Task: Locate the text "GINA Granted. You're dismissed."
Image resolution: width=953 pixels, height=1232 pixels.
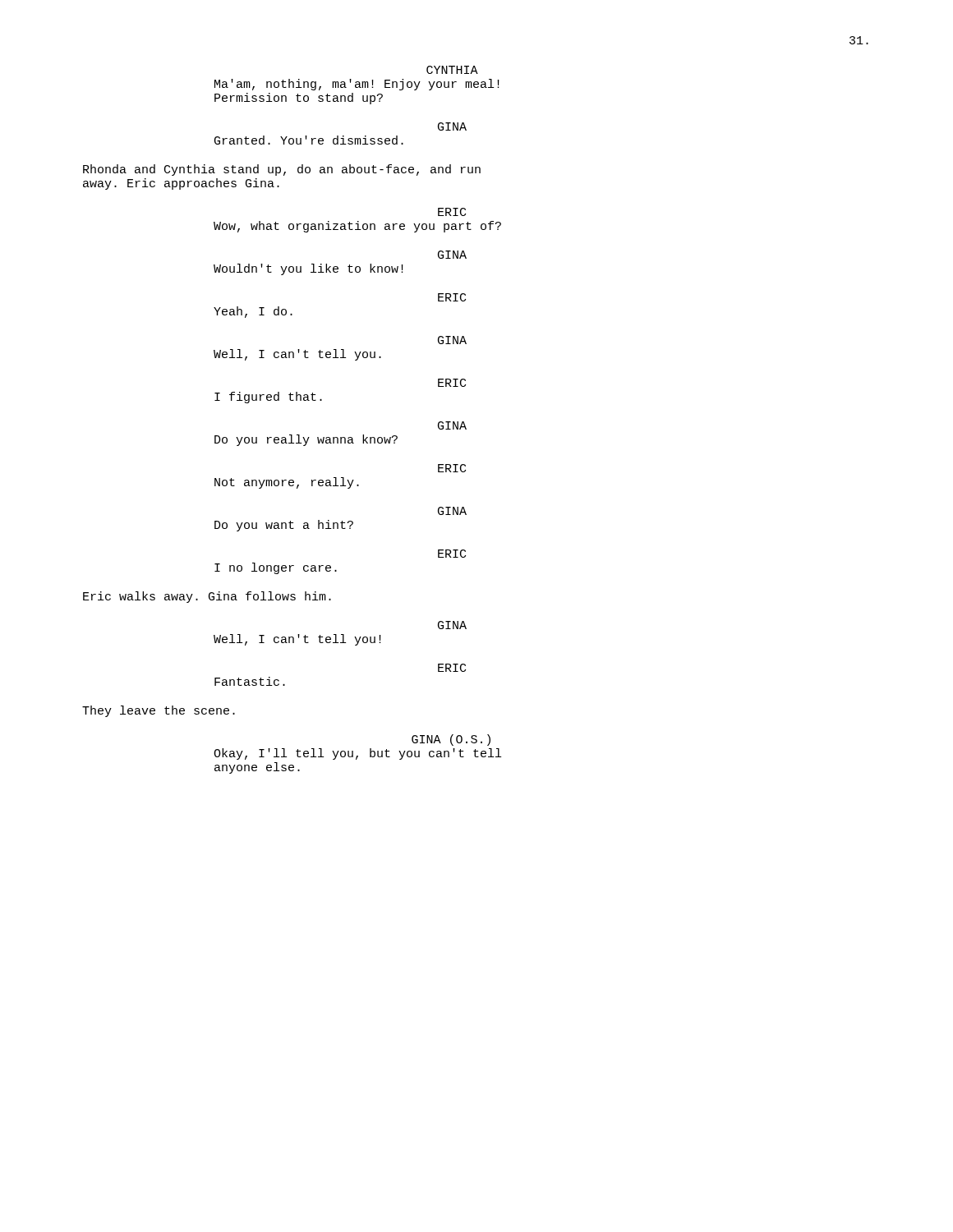Action: point(452,135)
